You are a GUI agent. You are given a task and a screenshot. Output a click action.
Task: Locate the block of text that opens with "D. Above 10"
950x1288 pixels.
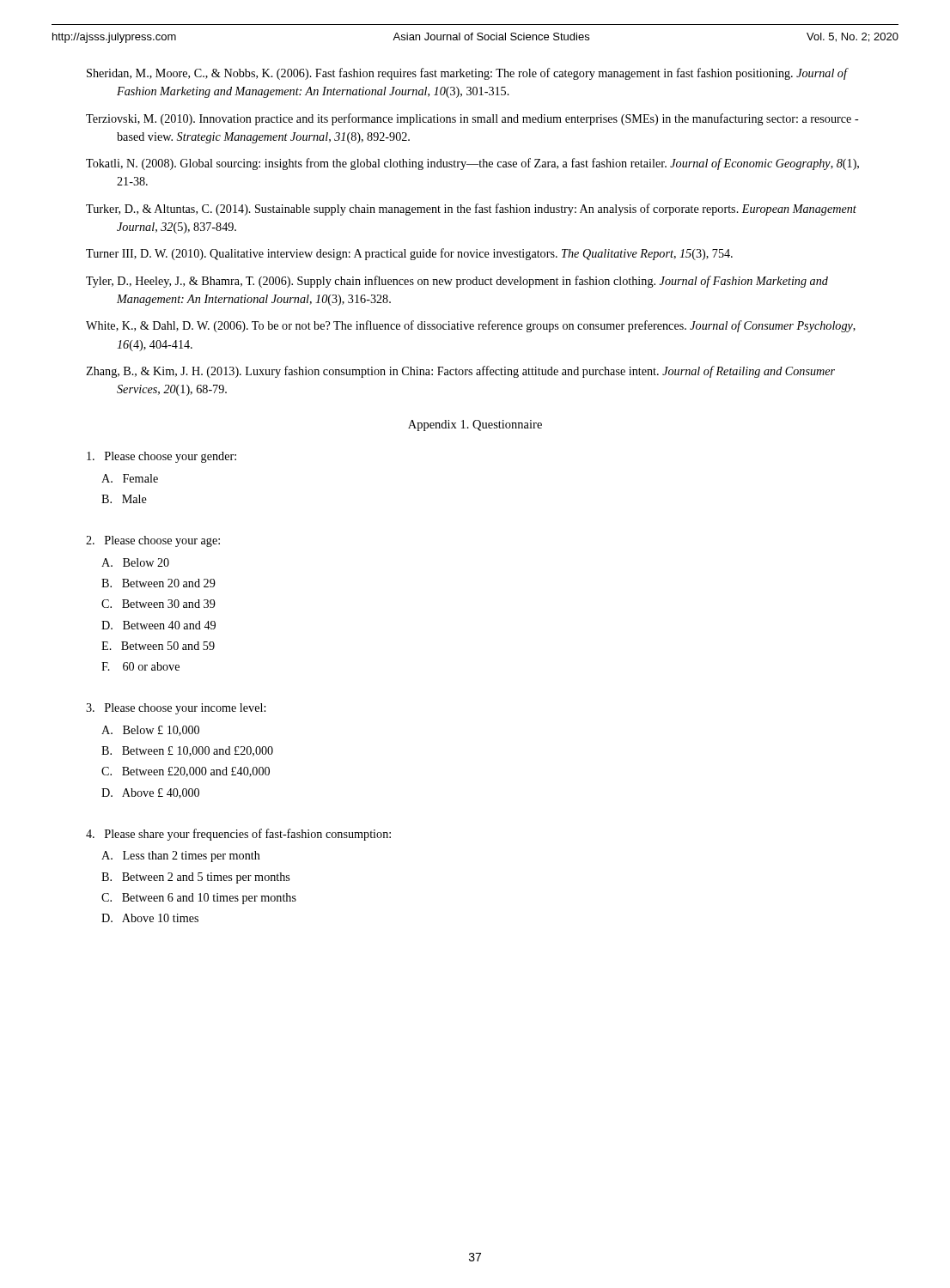150,918
